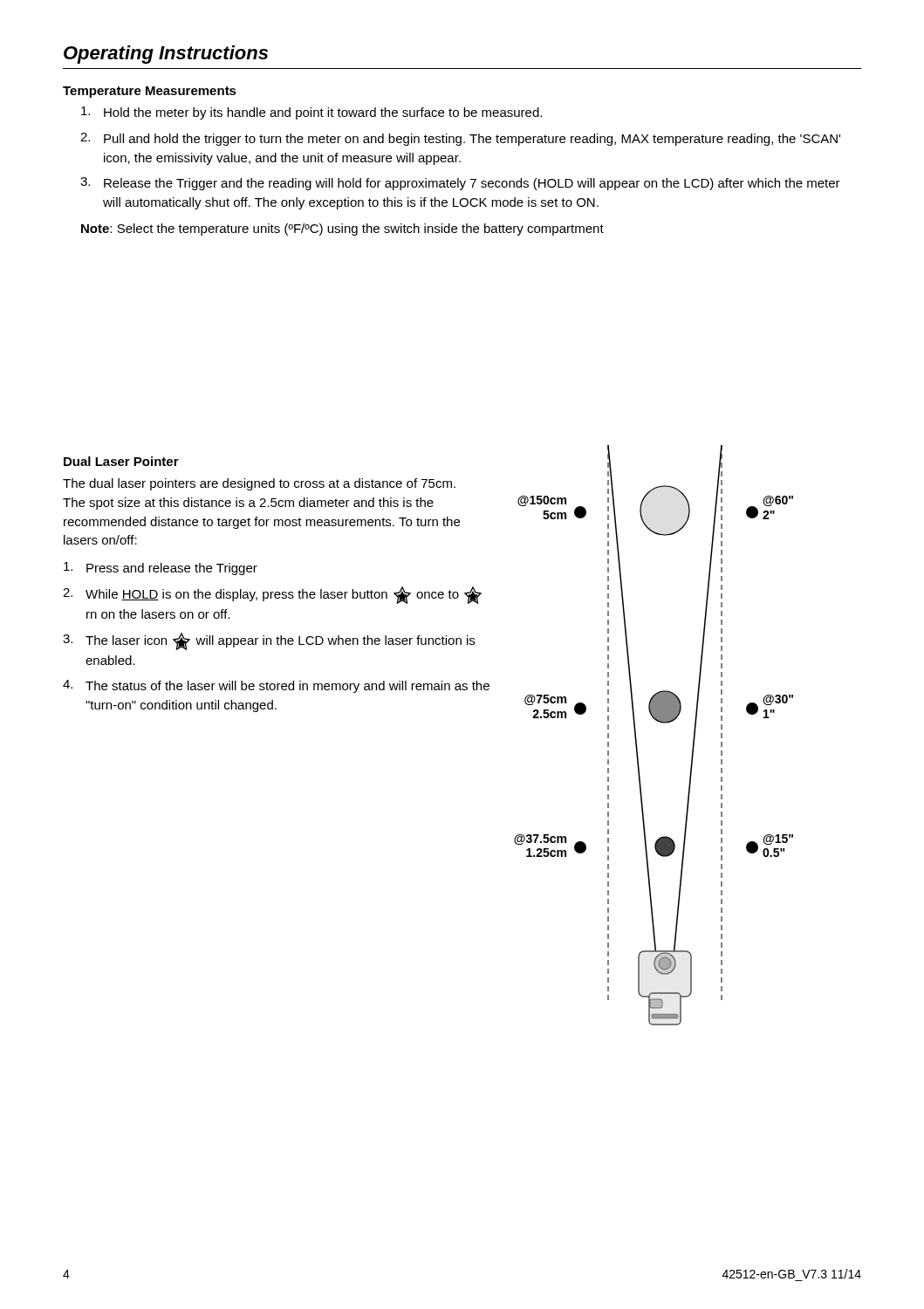
Task: Find the block on this page that starts "The dual laser pointers"
Action: coord(262,511)
